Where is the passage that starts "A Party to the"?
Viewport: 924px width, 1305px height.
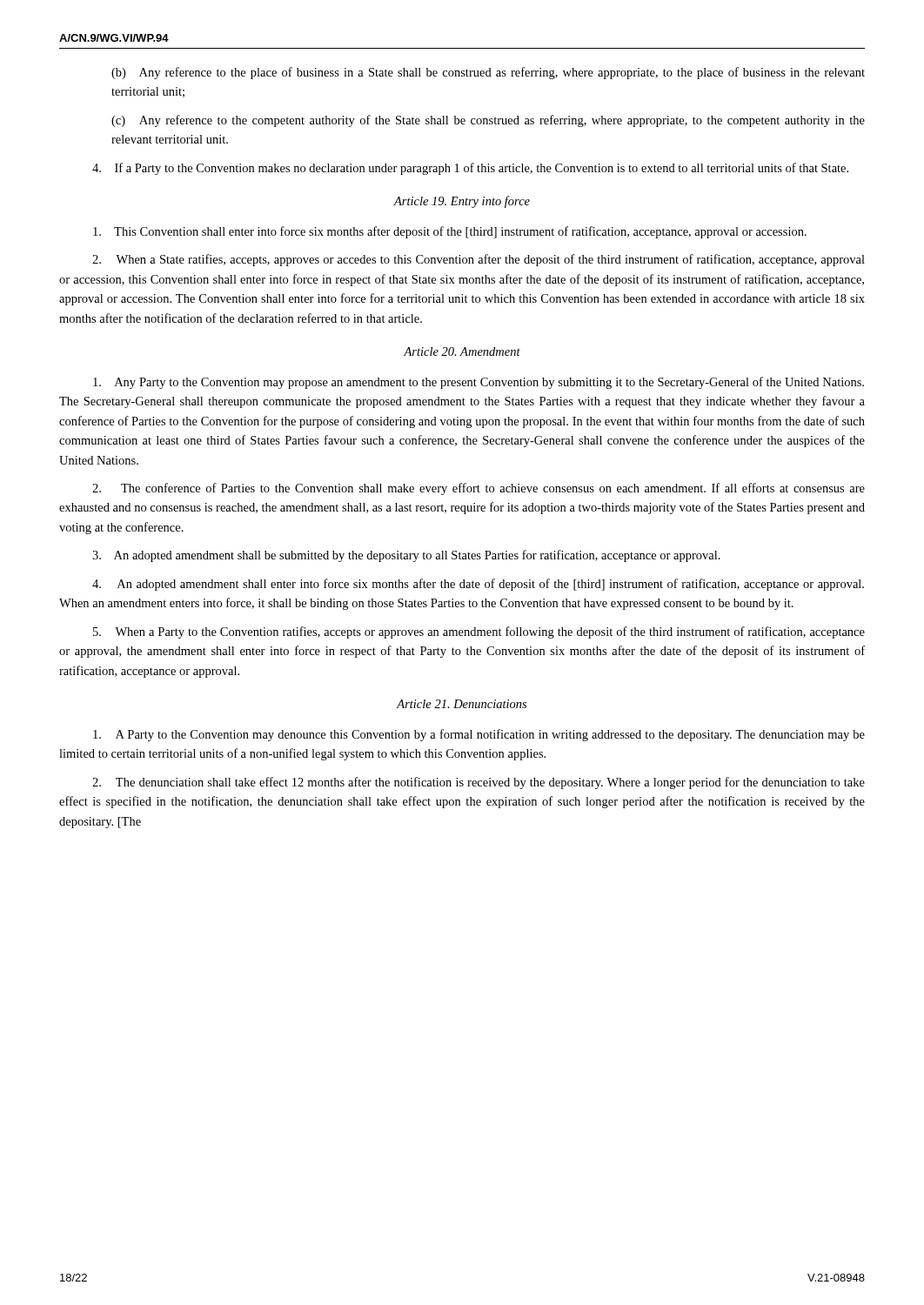click(x=462, y=744)
